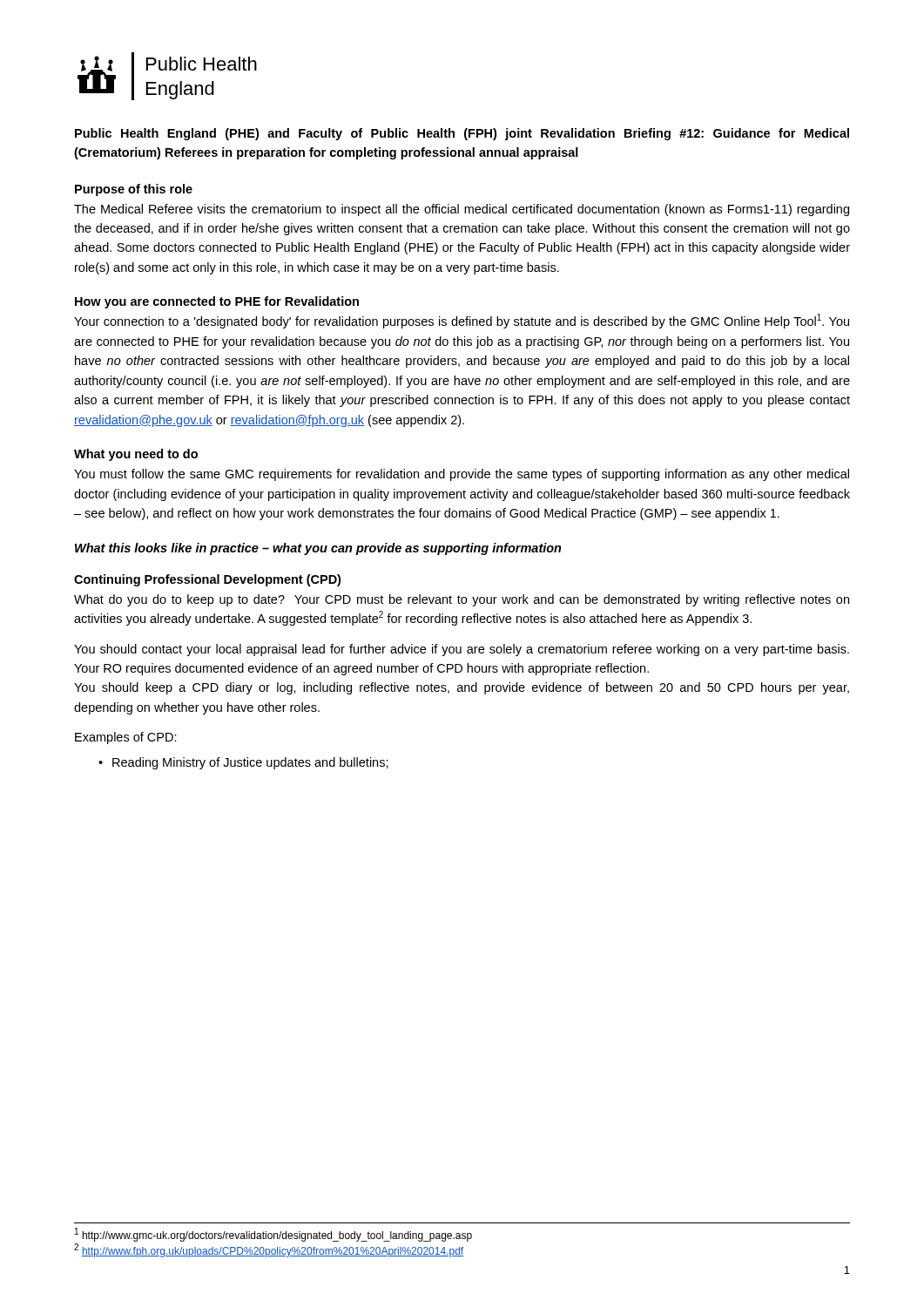The width and height of the screenshot is (924, 1307).
Task: Find the block on this page that starts "The Medical Referee"
Action: click(462, 238)
